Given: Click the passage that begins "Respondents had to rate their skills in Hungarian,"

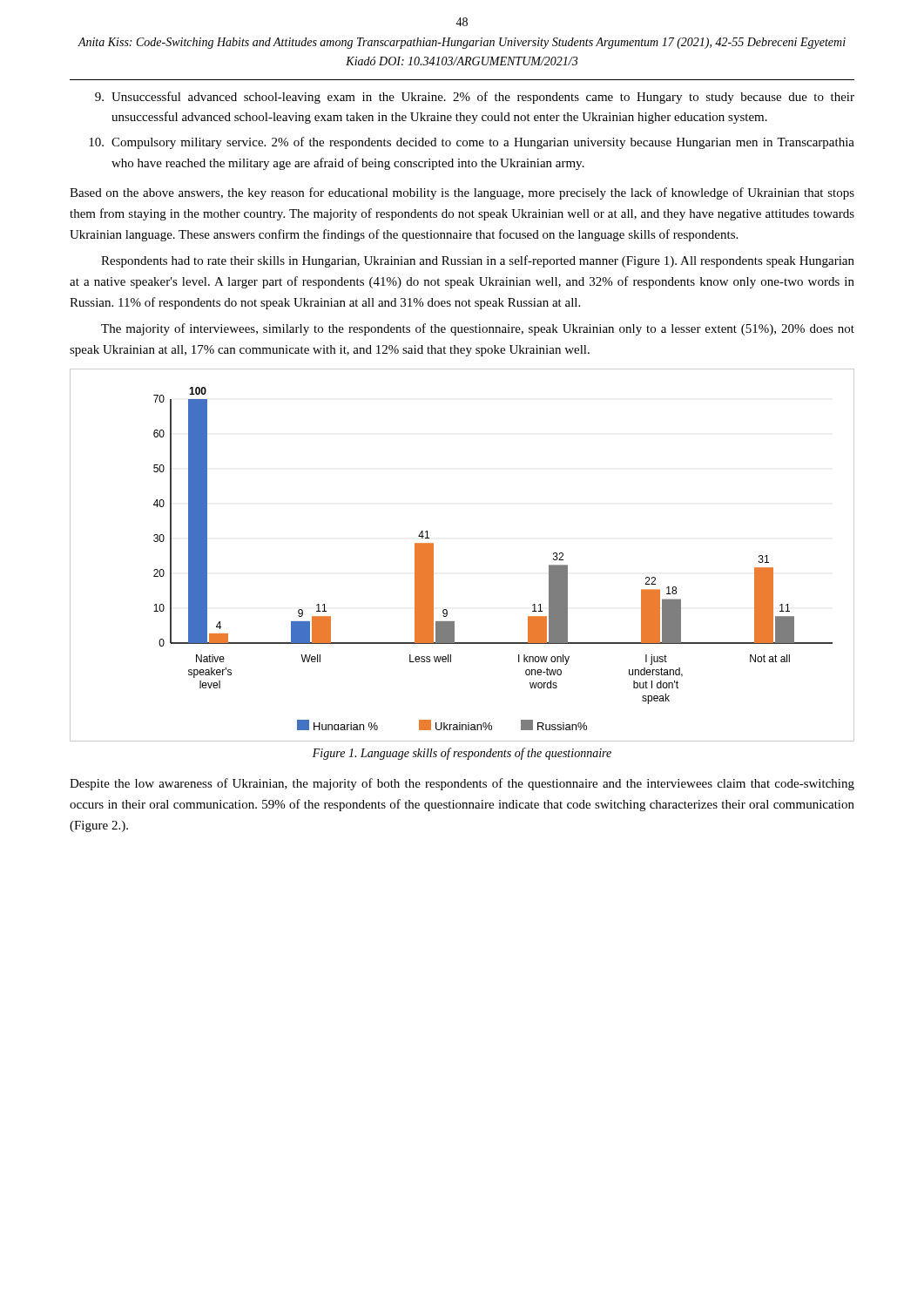Looking at the screenshot, I should tap(462, 281).
